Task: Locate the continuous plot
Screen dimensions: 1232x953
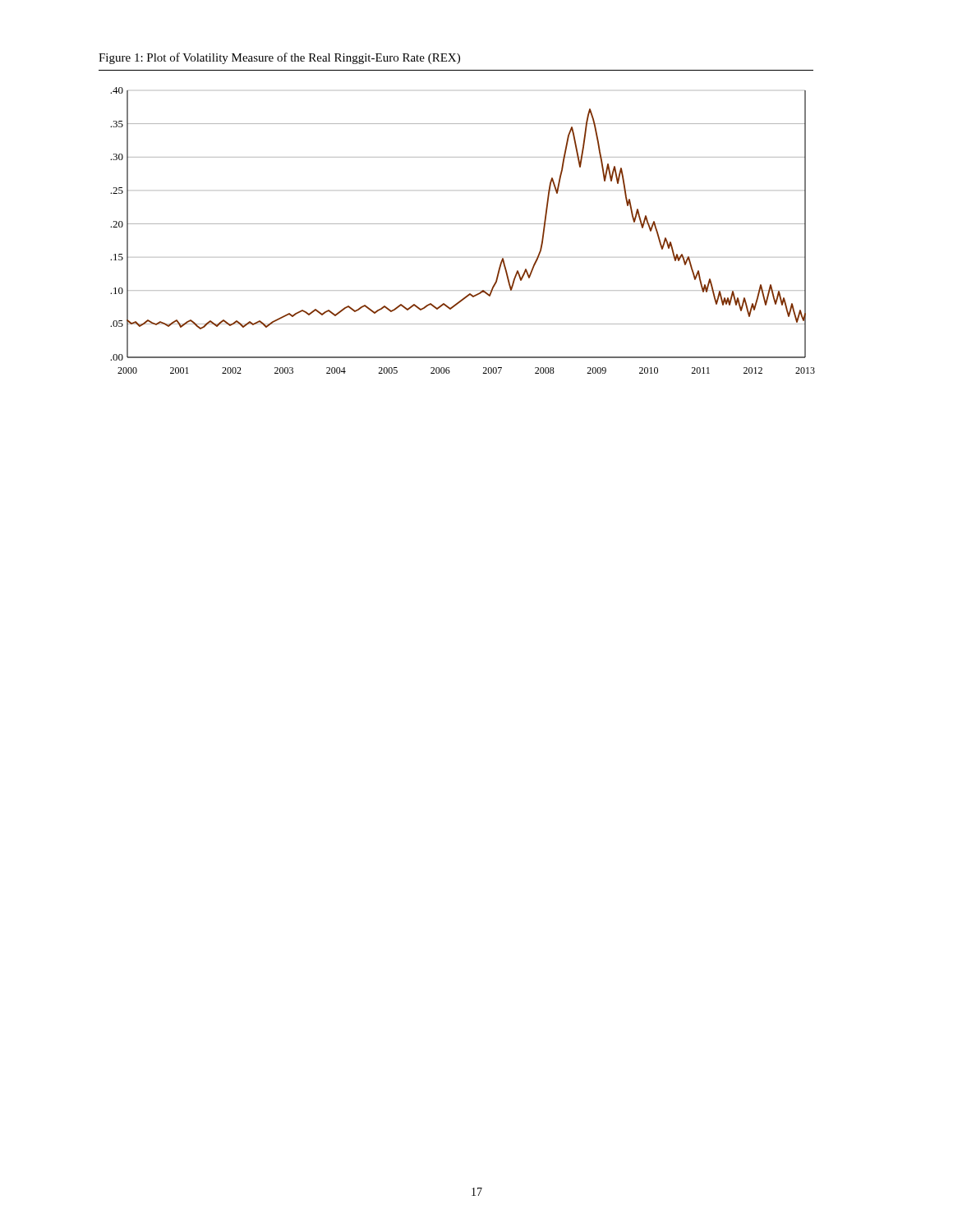Action: (452, 238)
